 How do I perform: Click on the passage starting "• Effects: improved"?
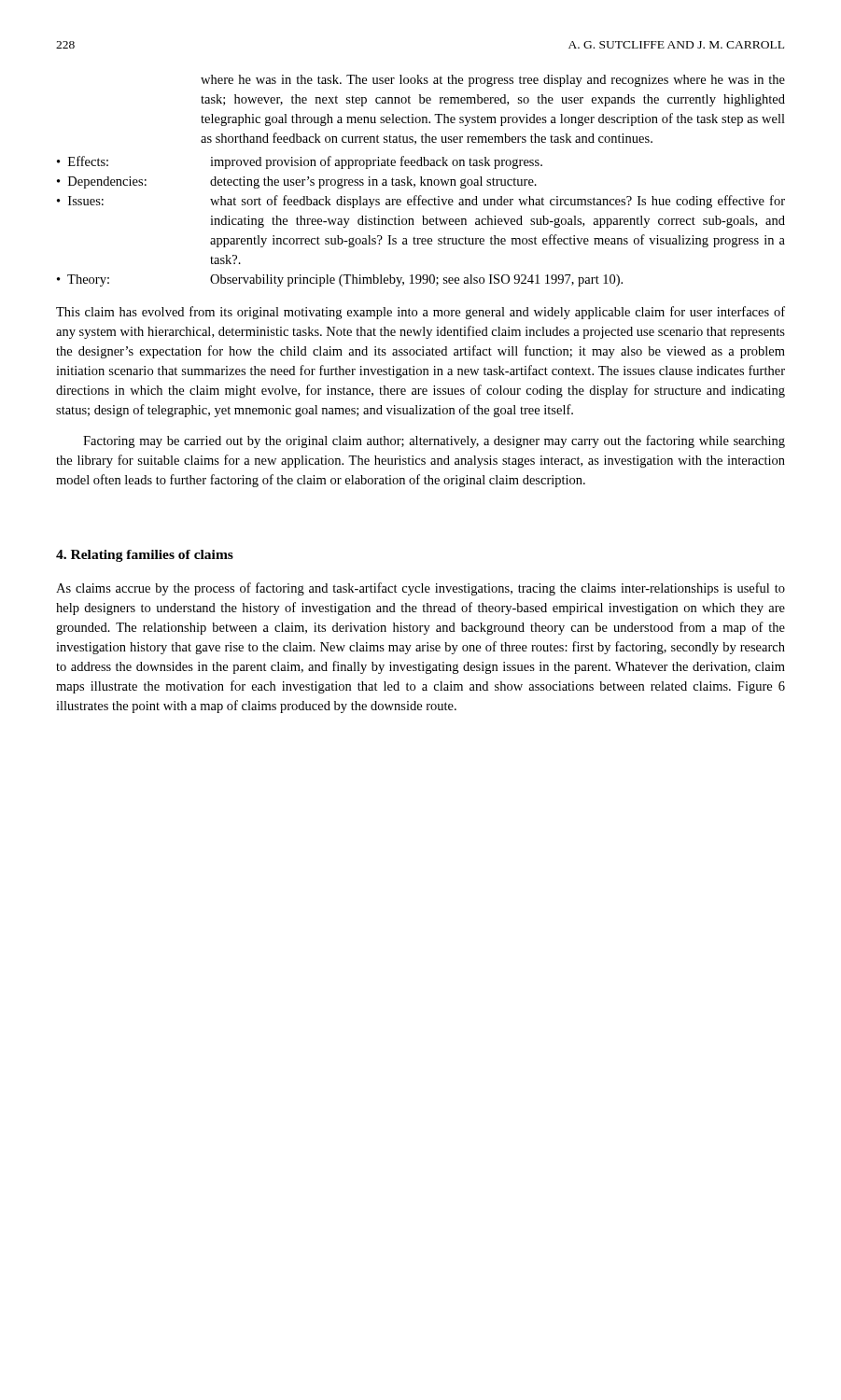(x=420, y=162)
